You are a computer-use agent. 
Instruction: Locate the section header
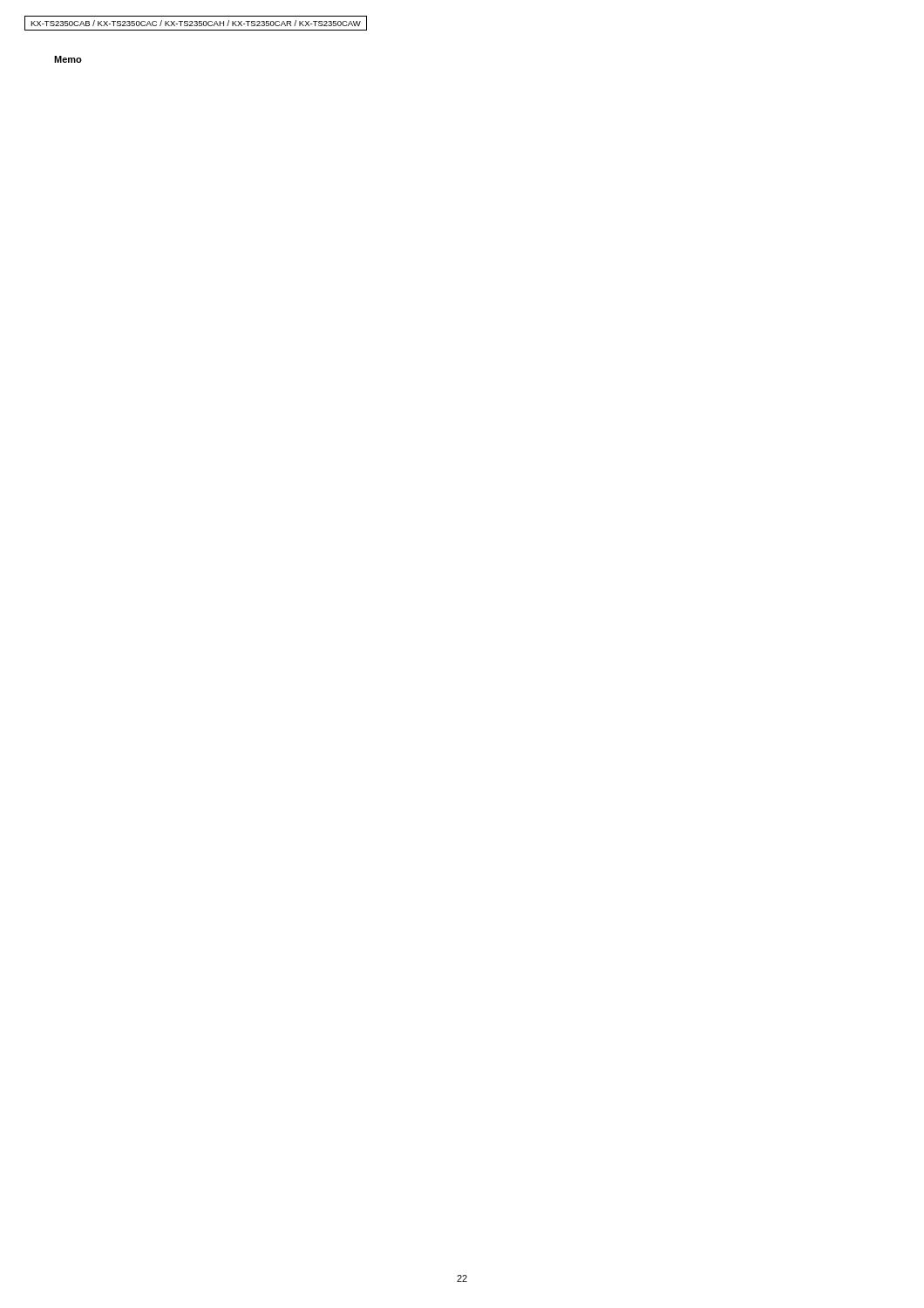point(68,59)
